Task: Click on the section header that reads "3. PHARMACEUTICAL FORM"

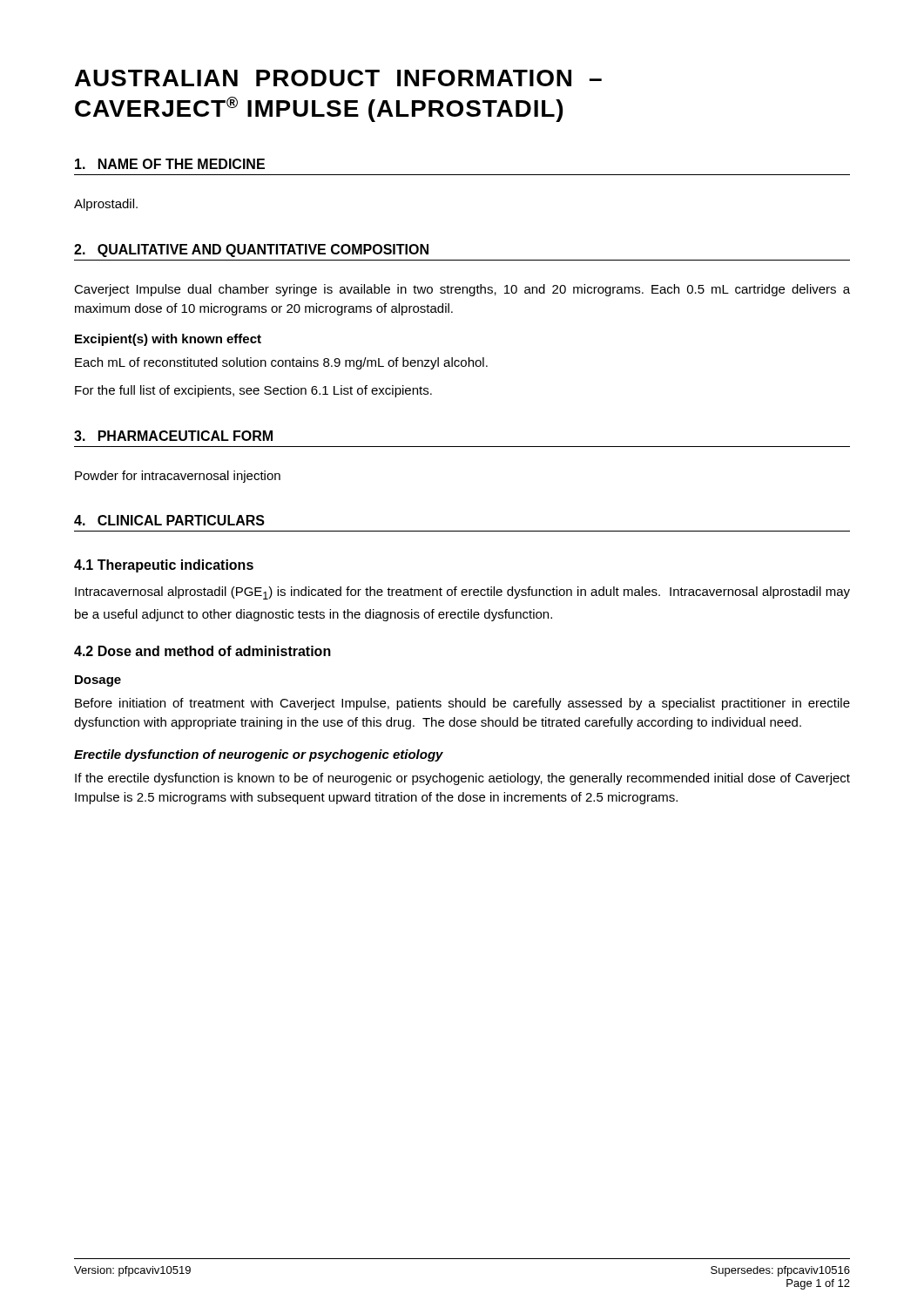Action: coord(174,436)
